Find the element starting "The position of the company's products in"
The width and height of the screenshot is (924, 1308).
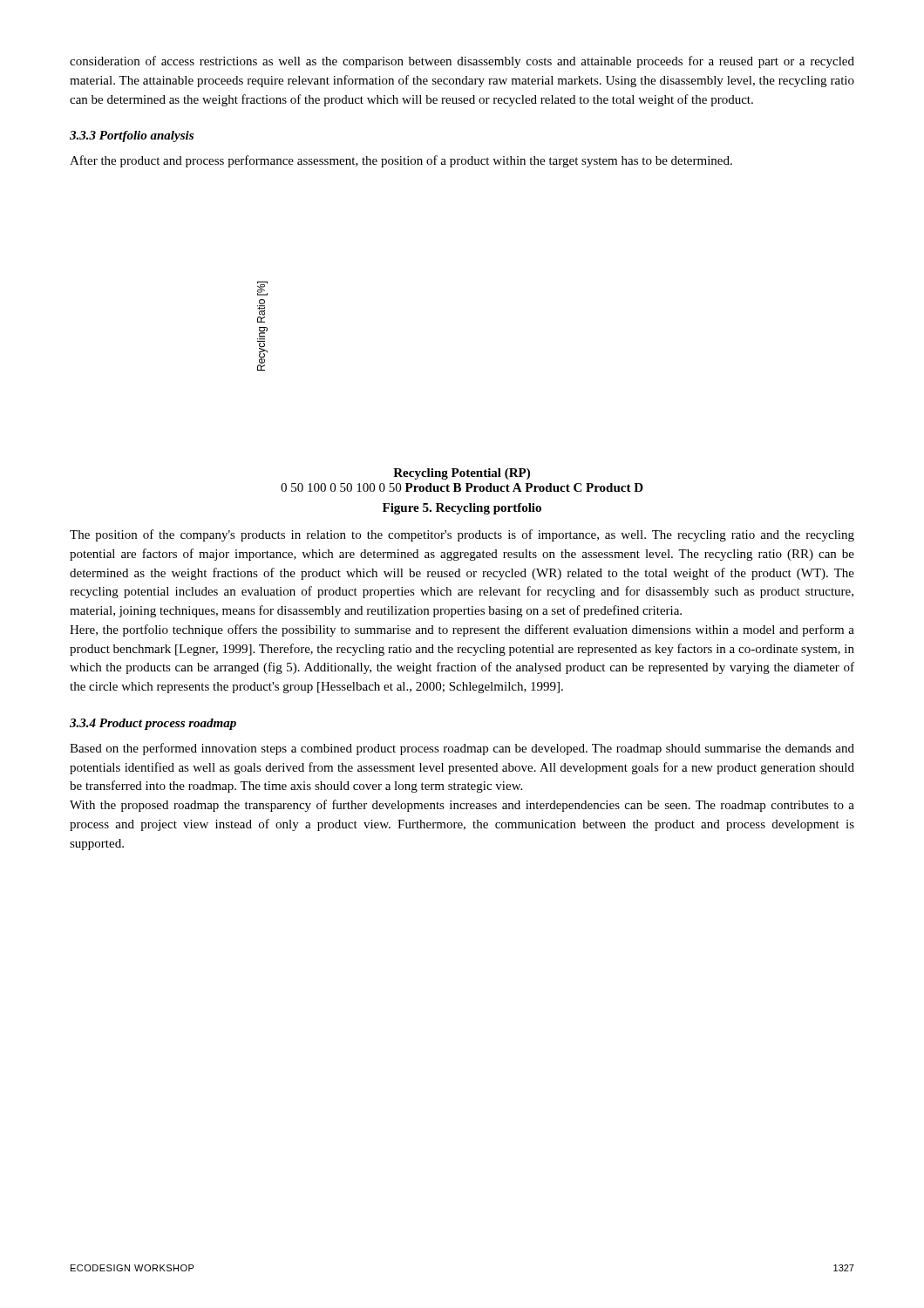point(462,572)
